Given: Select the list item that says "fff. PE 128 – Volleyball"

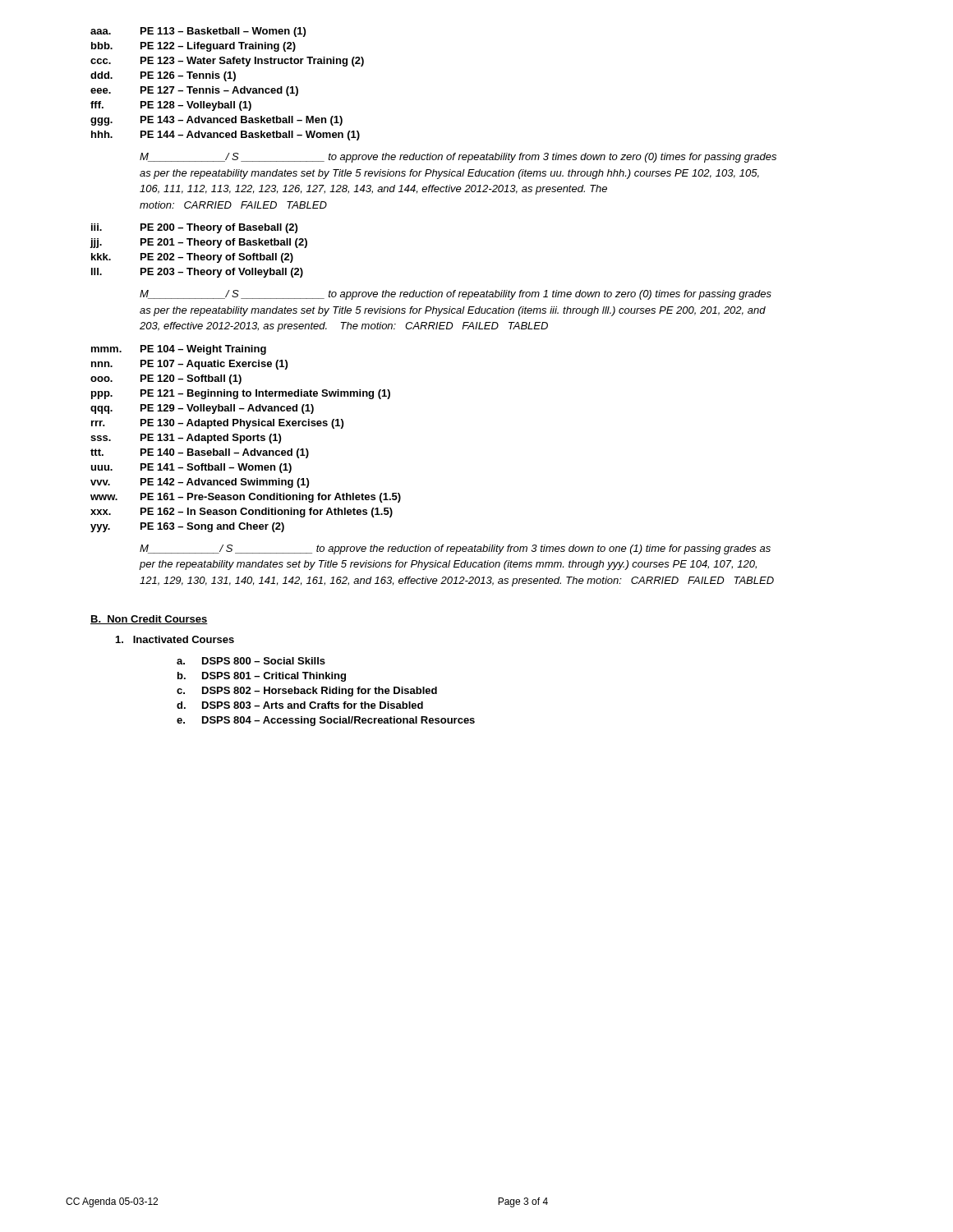Looking at the screenshot, I should click(171, 105).
